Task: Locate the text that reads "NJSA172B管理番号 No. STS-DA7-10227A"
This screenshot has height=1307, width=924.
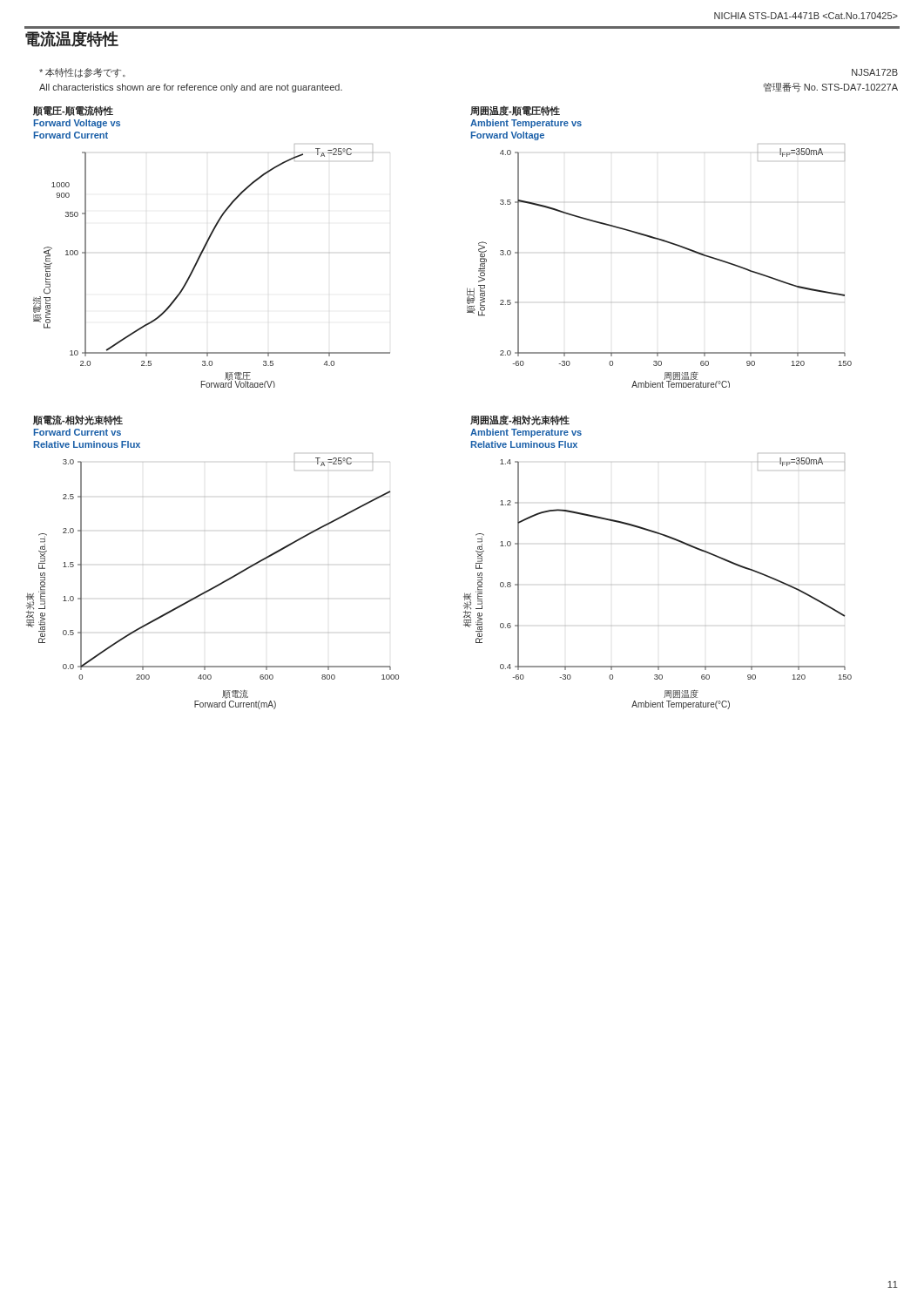Action: [830, 79]
